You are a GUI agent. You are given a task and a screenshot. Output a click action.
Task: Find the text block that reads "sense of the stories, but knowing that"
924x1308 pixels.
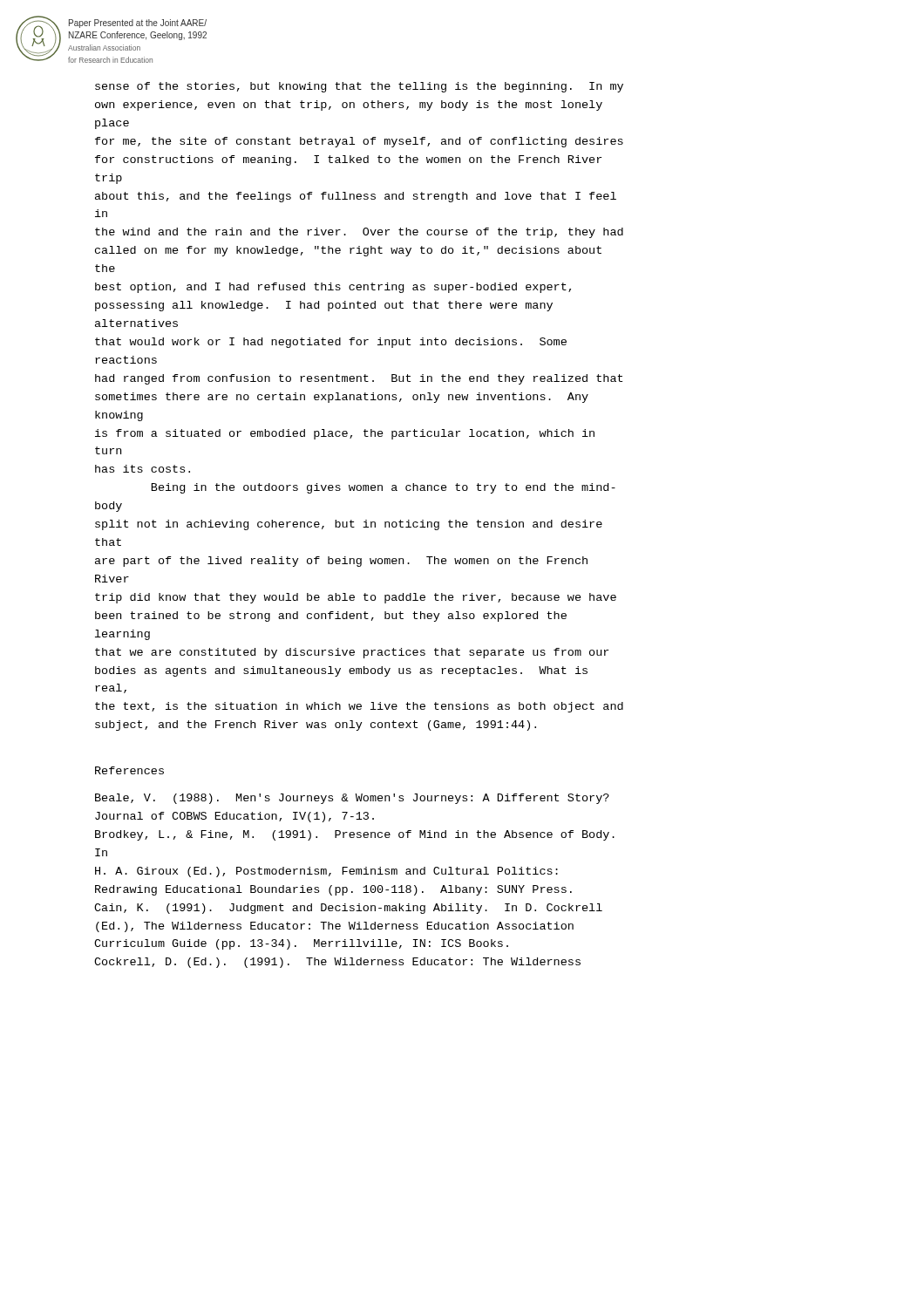click(359, 406)
